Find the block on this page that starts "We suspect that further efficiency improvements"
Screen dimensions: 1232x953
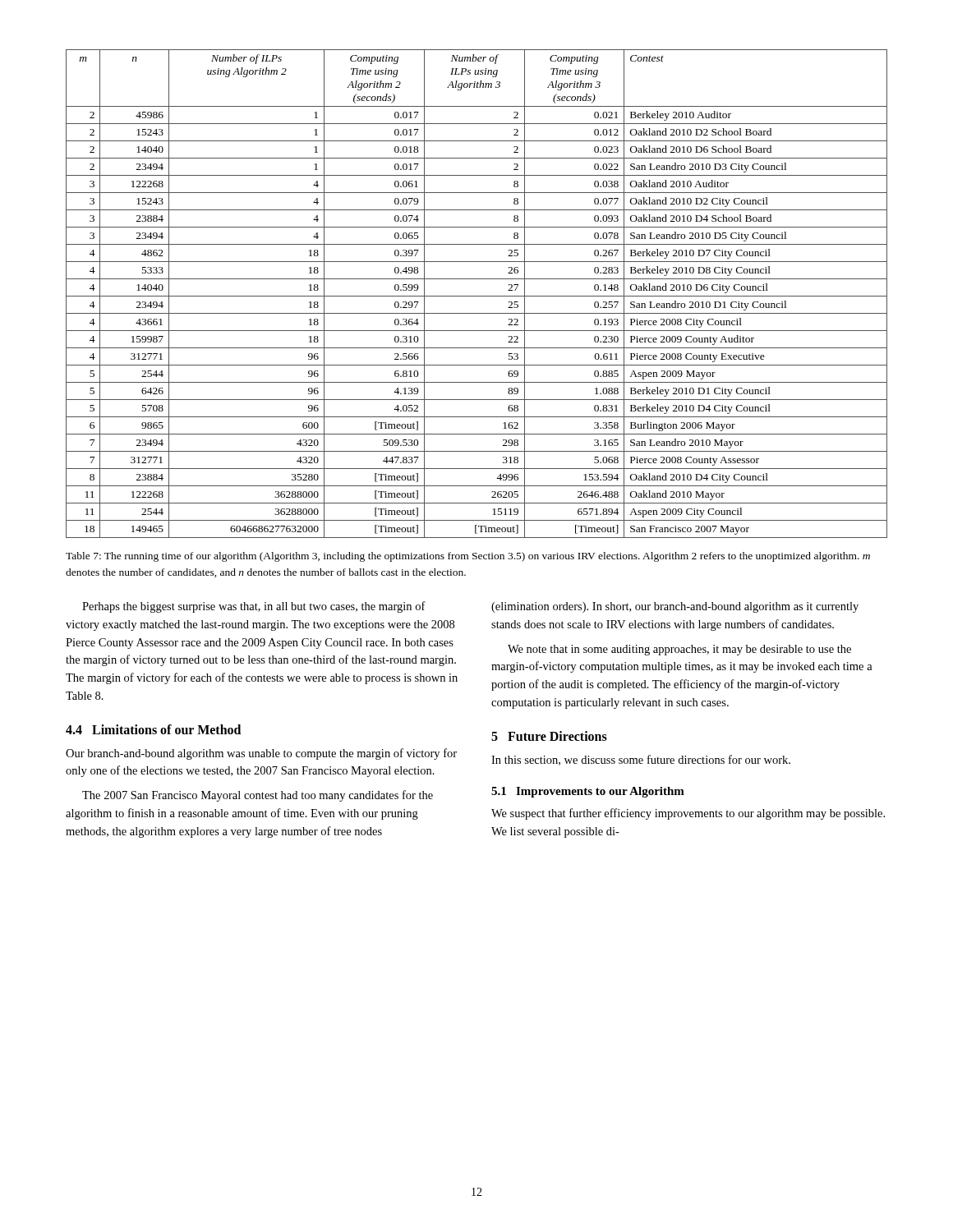[x=689, y=823]
